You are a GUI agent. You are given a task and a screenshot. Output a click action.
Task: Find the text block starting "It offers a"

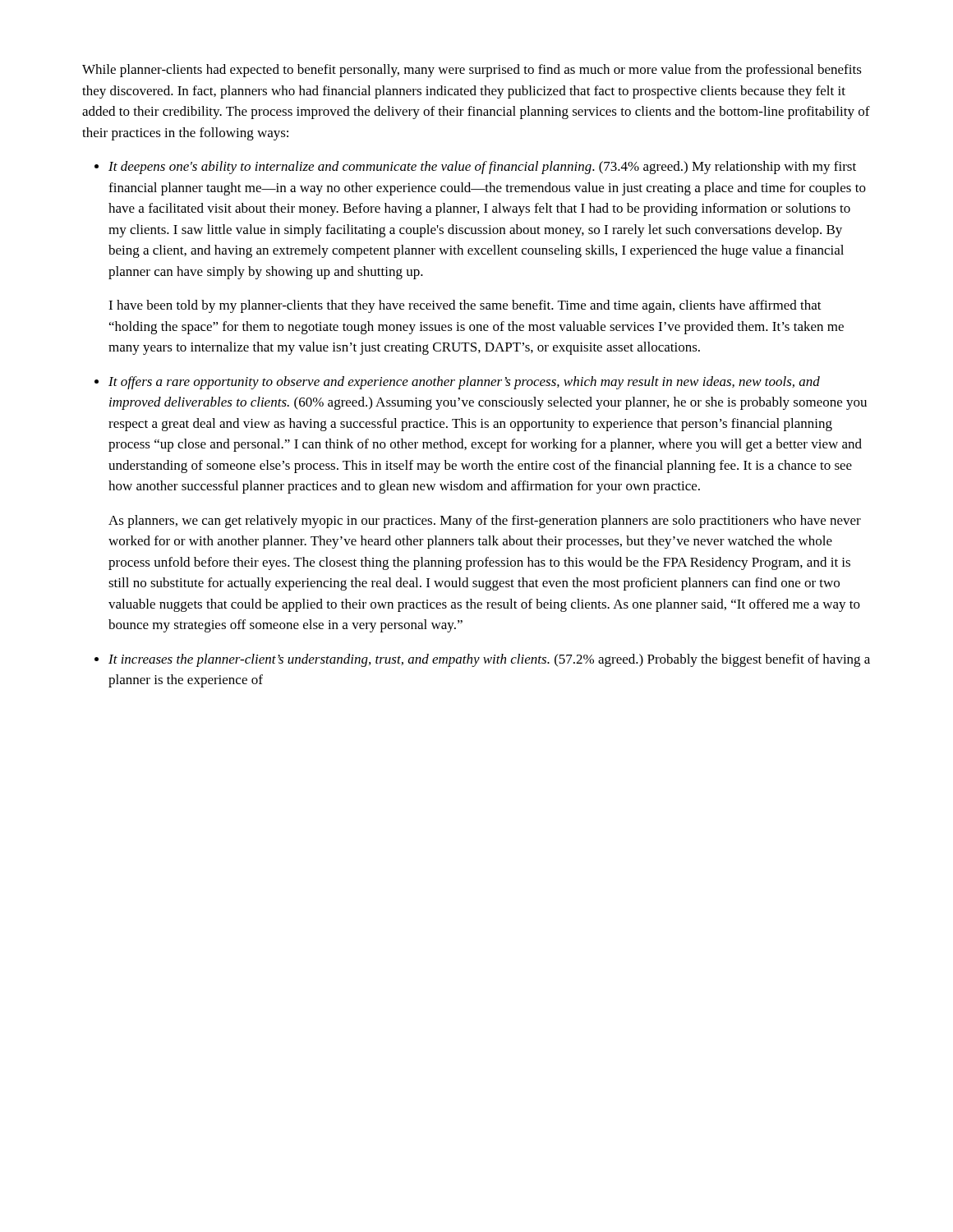[476, 434]
